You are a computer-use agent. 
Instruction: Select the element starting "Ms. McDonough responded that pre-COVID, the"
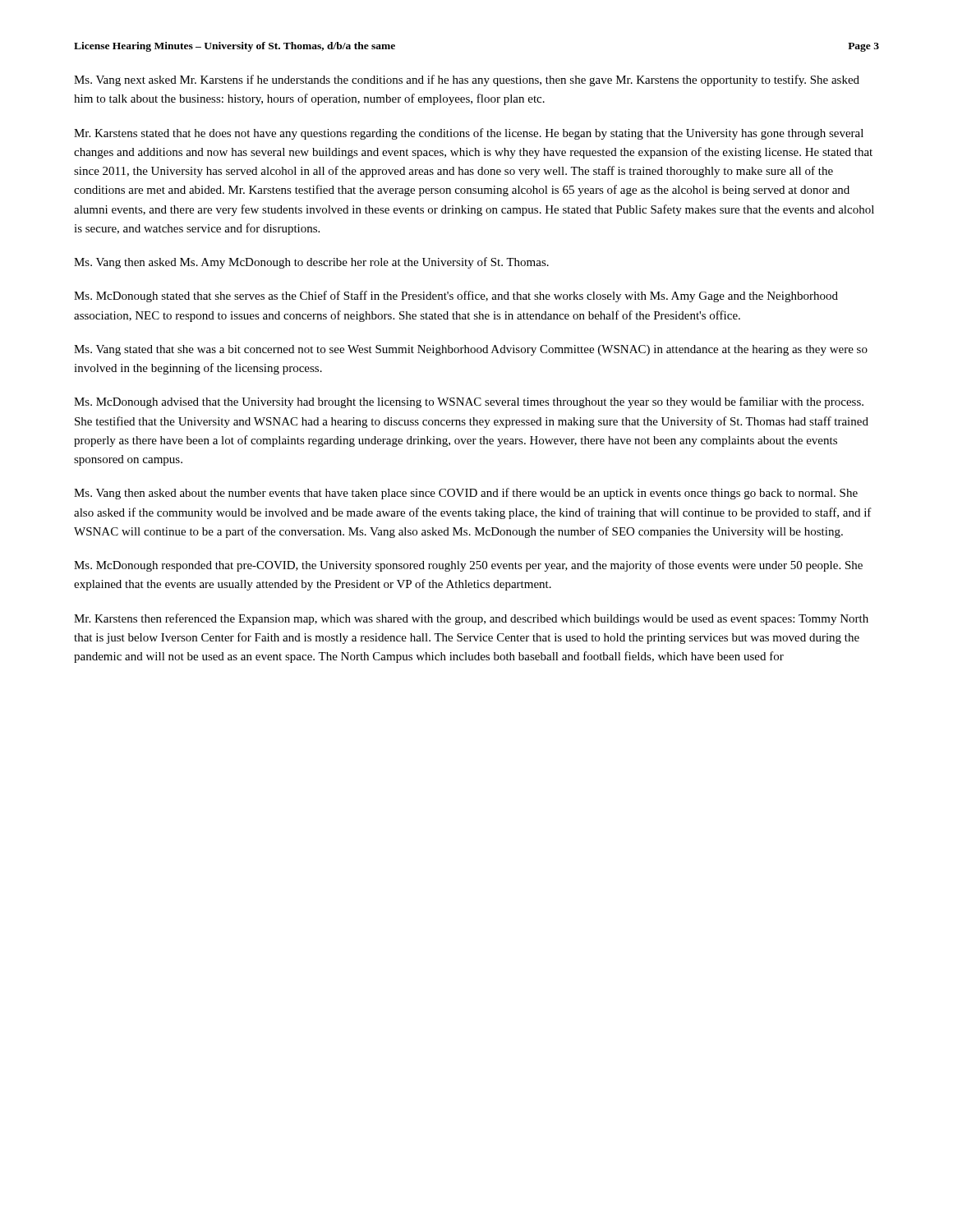[x=468, y=575]
